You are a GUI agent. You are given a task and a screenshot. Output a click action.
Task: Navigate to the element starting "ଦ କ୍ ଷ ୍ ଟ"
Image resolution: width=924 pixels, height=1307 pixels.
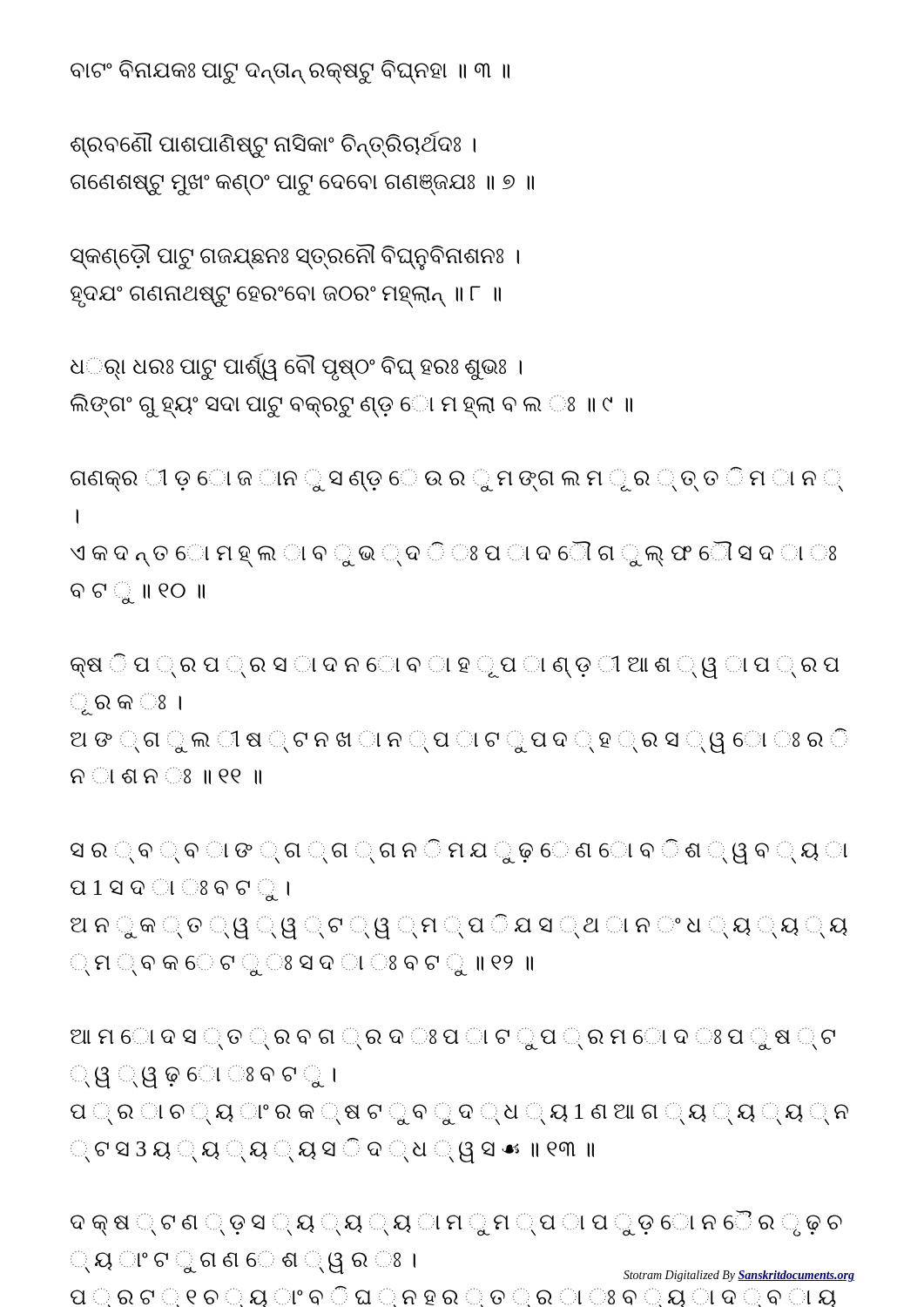(x=456, y=1223)
